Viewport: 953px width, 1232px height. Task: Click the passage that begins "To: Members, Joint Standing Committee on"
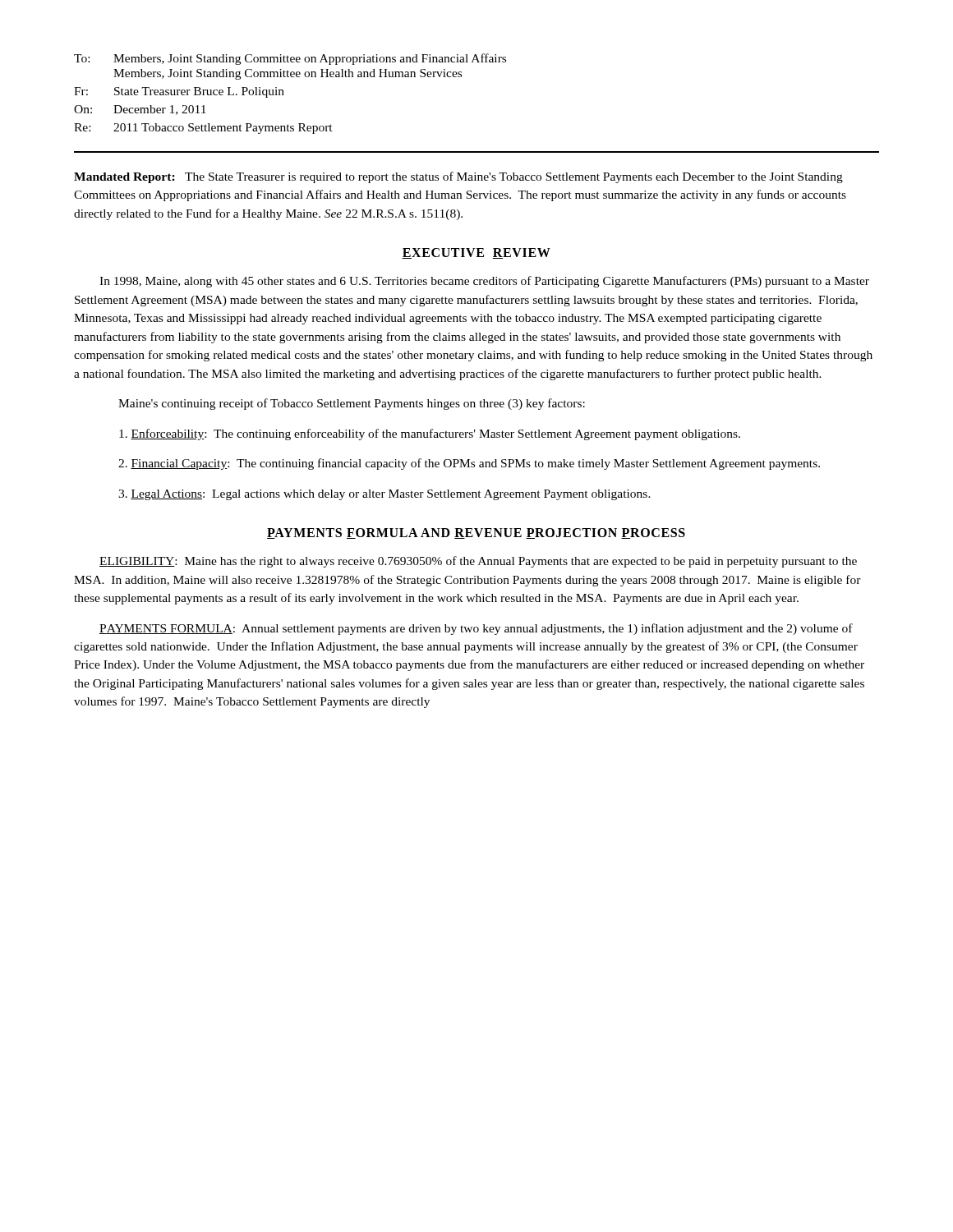[x=290, y=59]
